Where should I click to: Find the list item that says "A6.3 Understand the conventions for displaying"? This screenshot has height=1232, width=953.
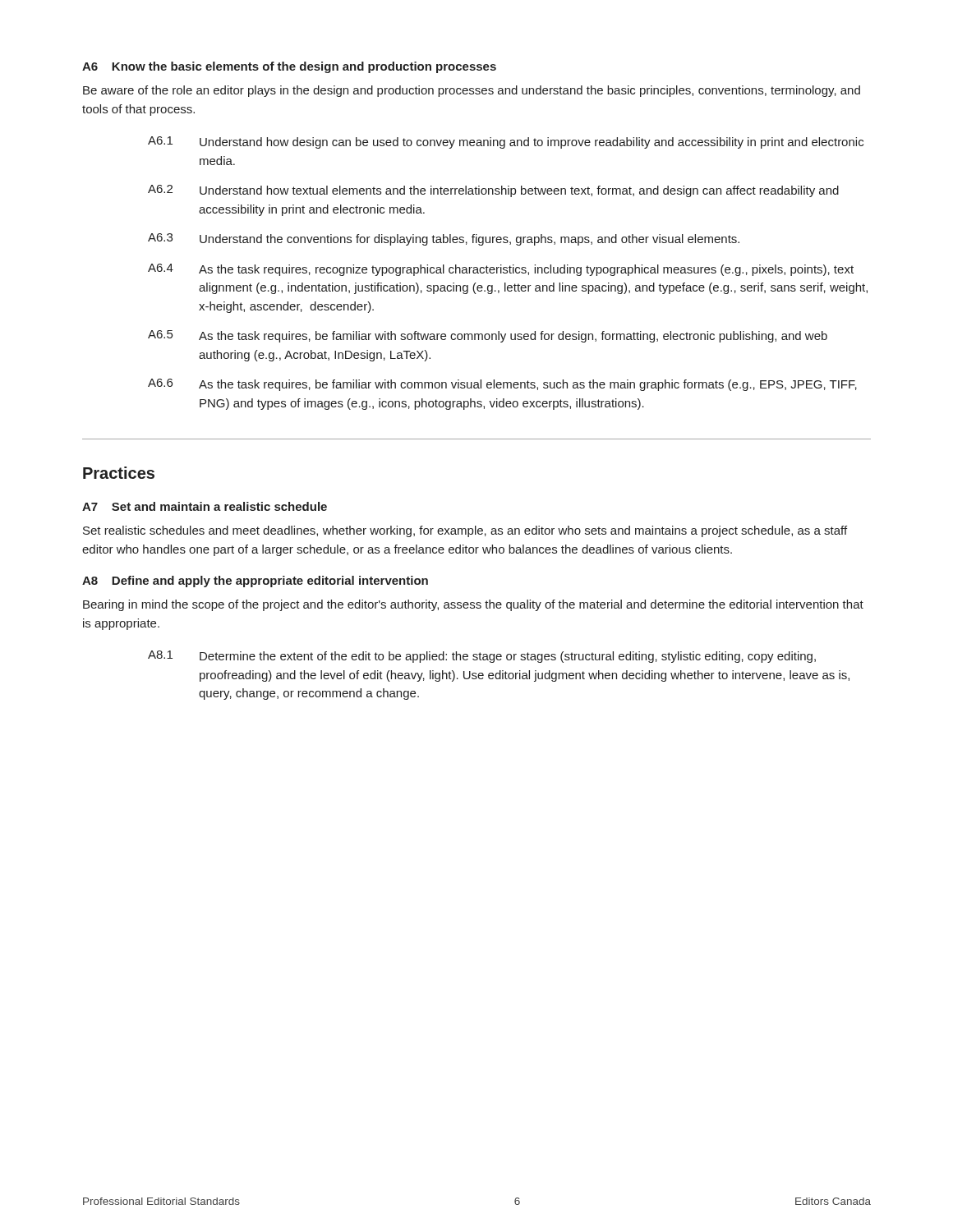[x=509, y=239]
